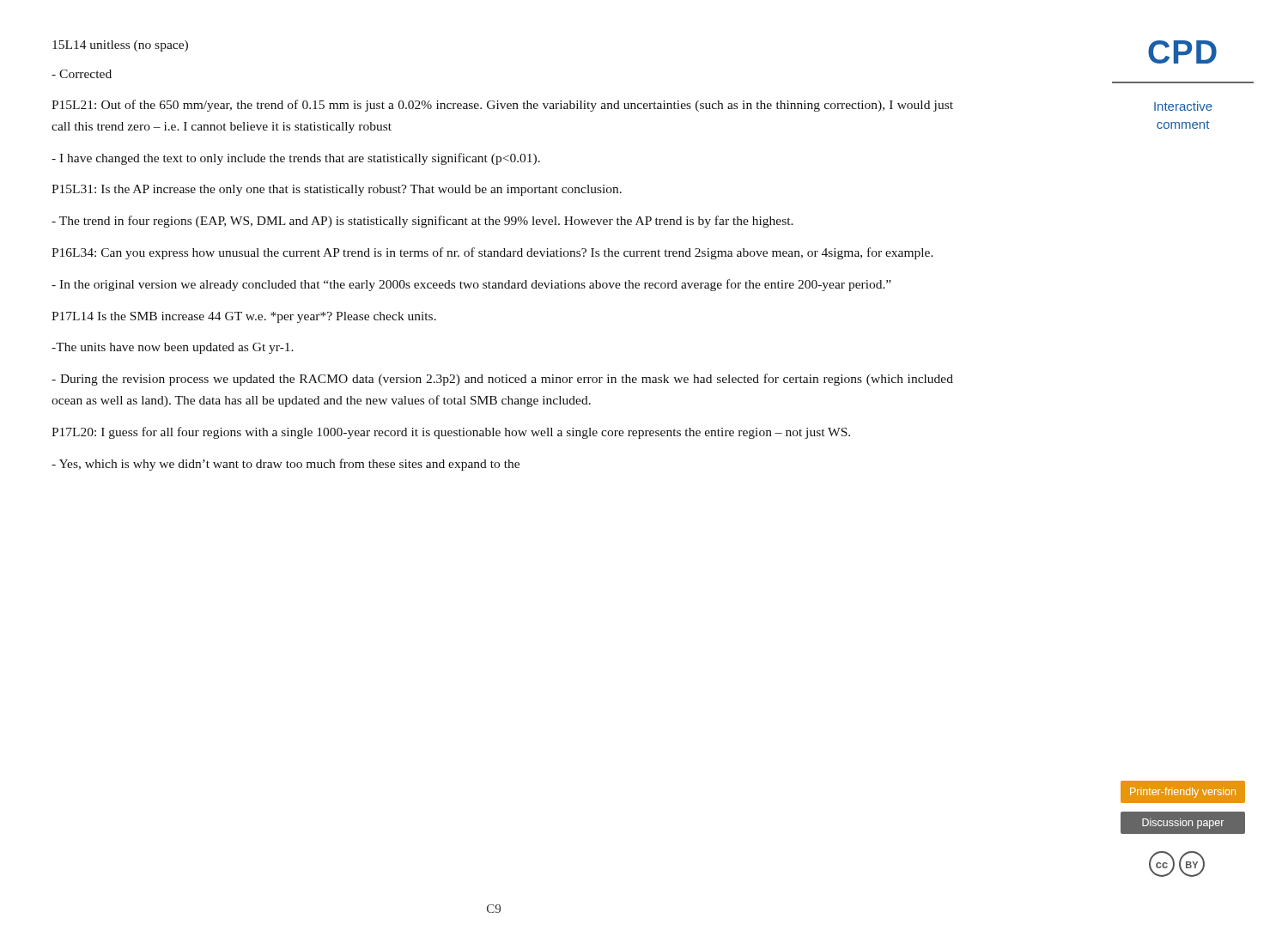Select the passage starting "P16L34: Can you express"
This screenshot has height=949, width=1288.
(493, 252)
